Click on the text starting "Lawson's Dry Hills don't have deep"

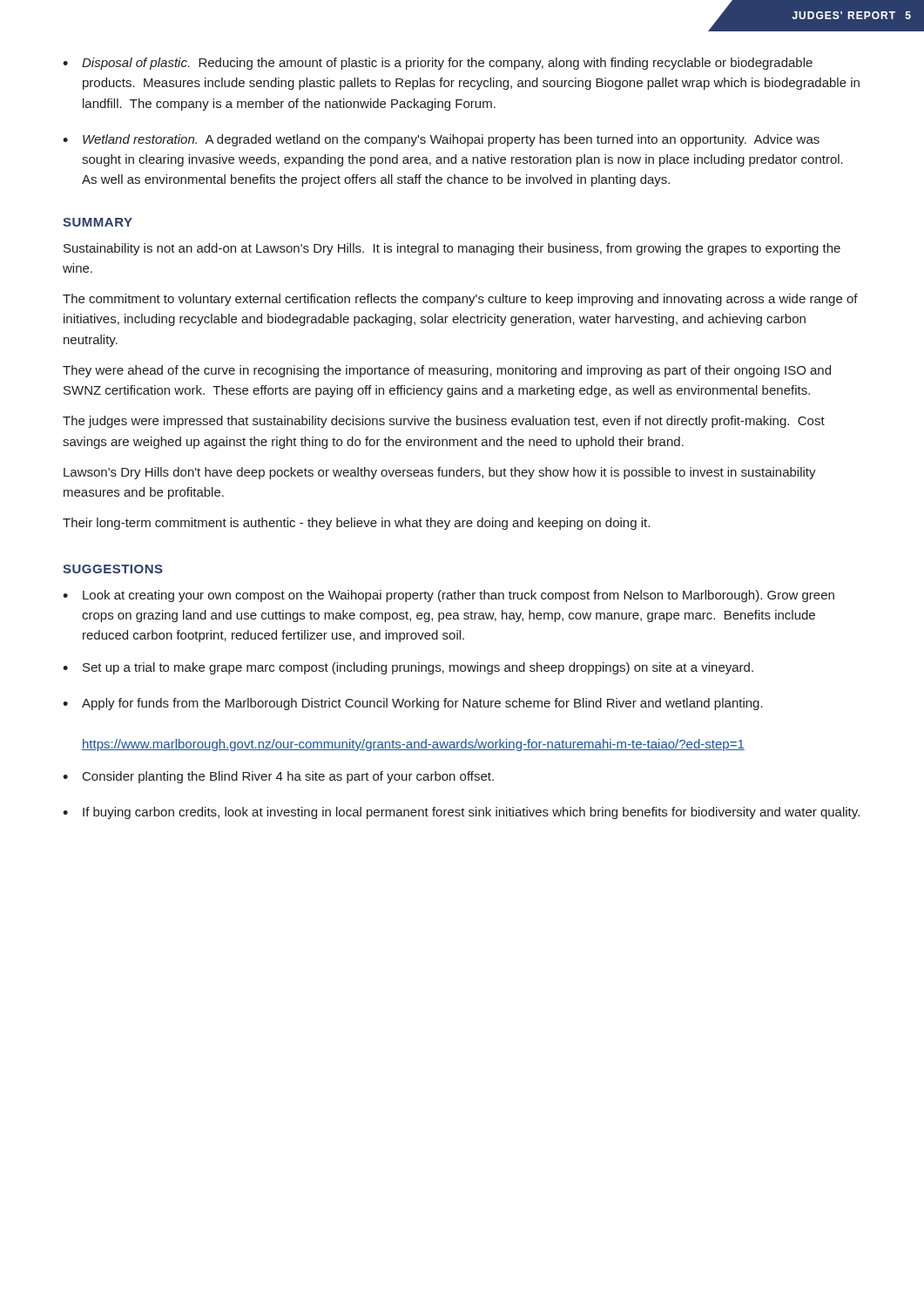pyautogui.click(x=439, y=482)
